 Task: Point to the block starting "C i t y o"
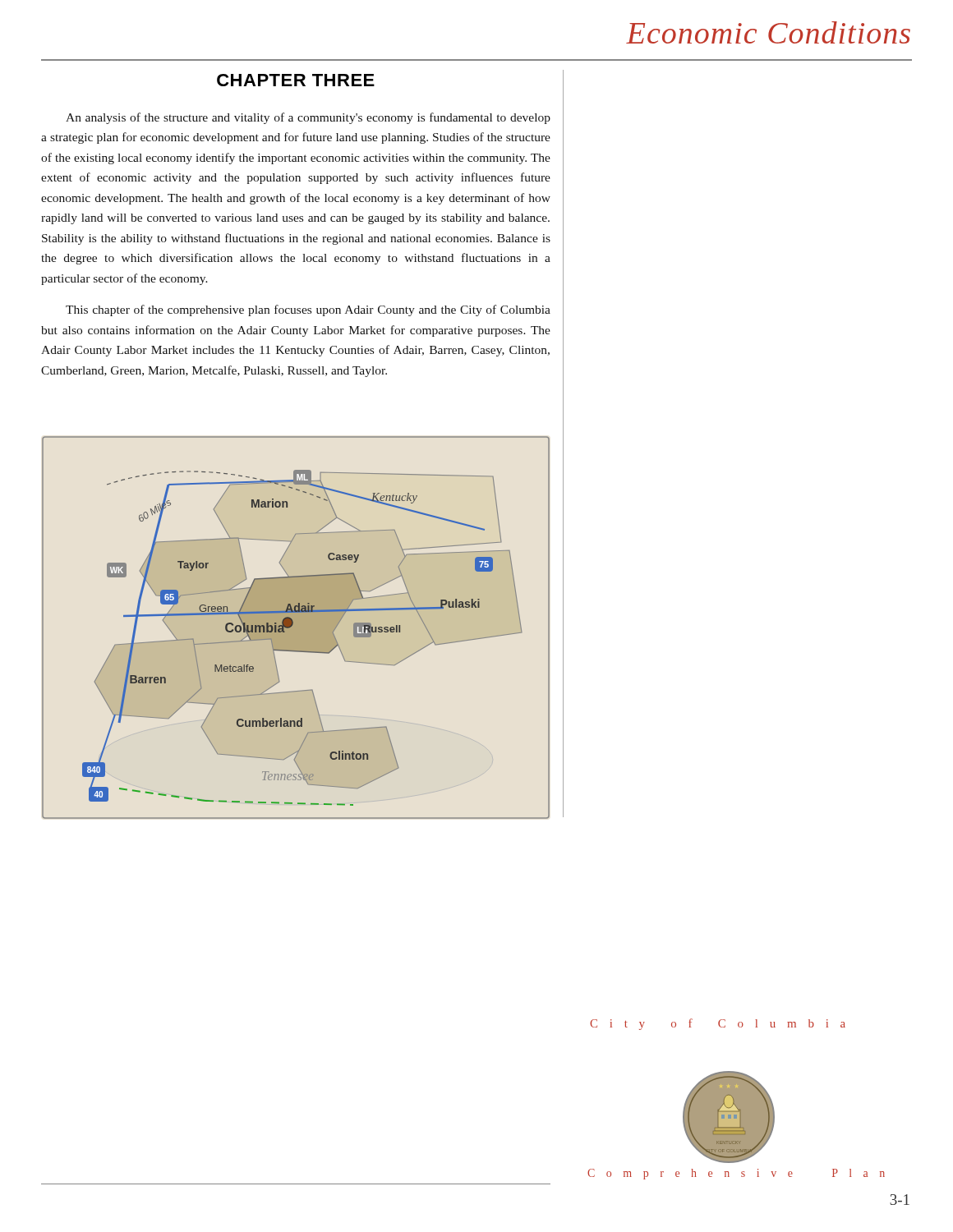720,1023
